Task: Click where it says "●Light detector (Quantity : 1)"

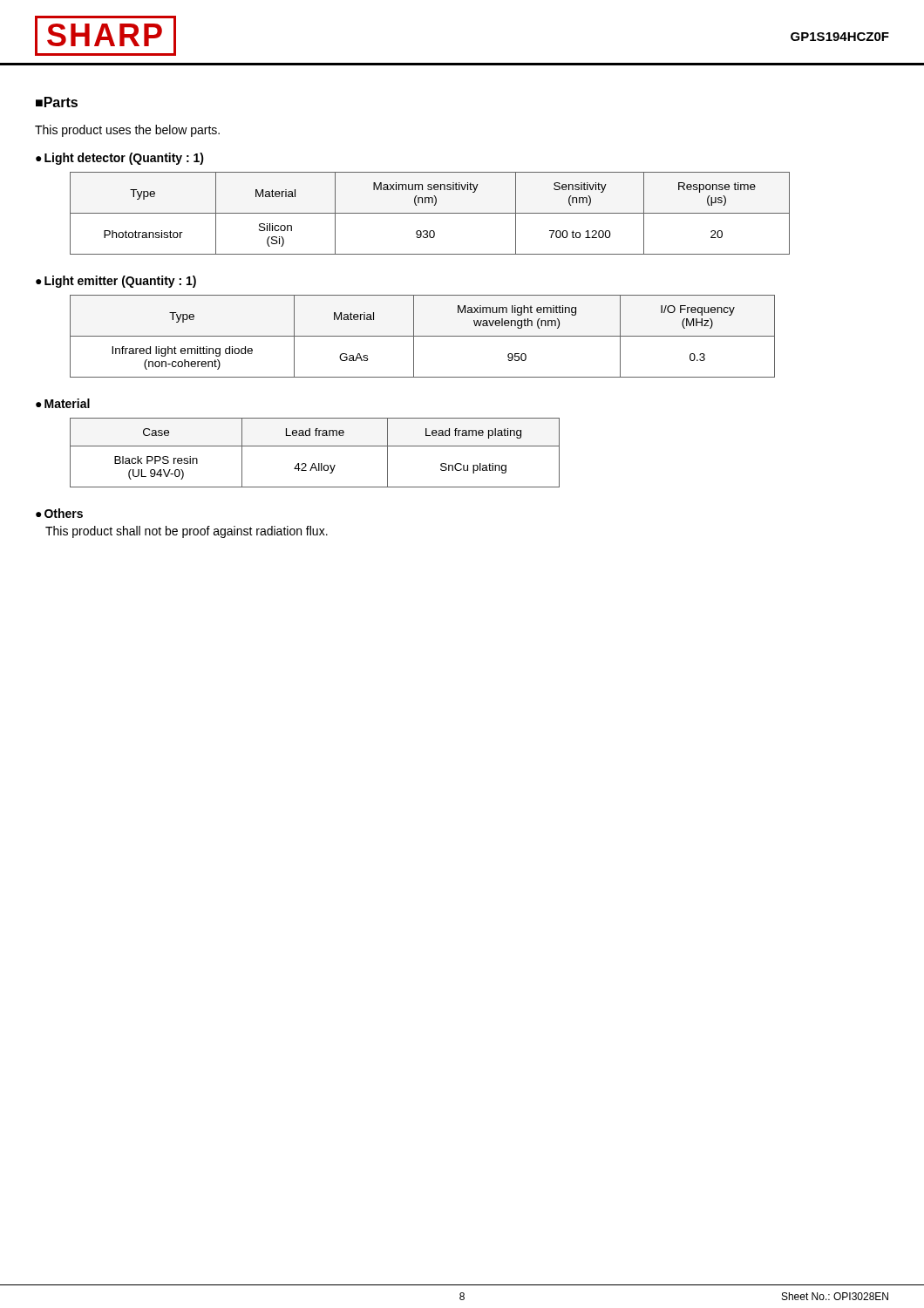Action: pos(119,158)
